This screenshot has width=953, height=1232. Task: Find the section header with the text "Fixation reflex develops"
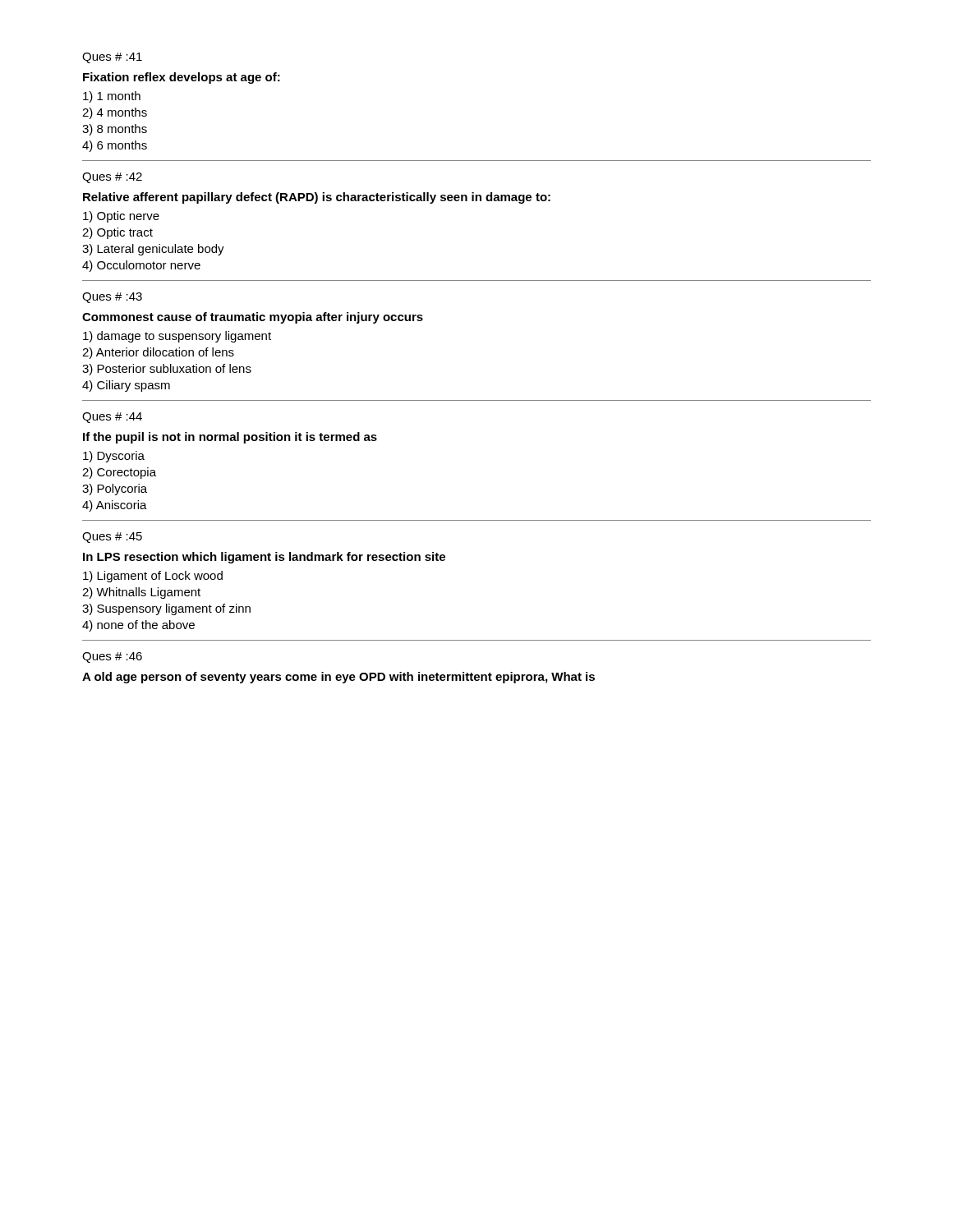coord(181,77)
